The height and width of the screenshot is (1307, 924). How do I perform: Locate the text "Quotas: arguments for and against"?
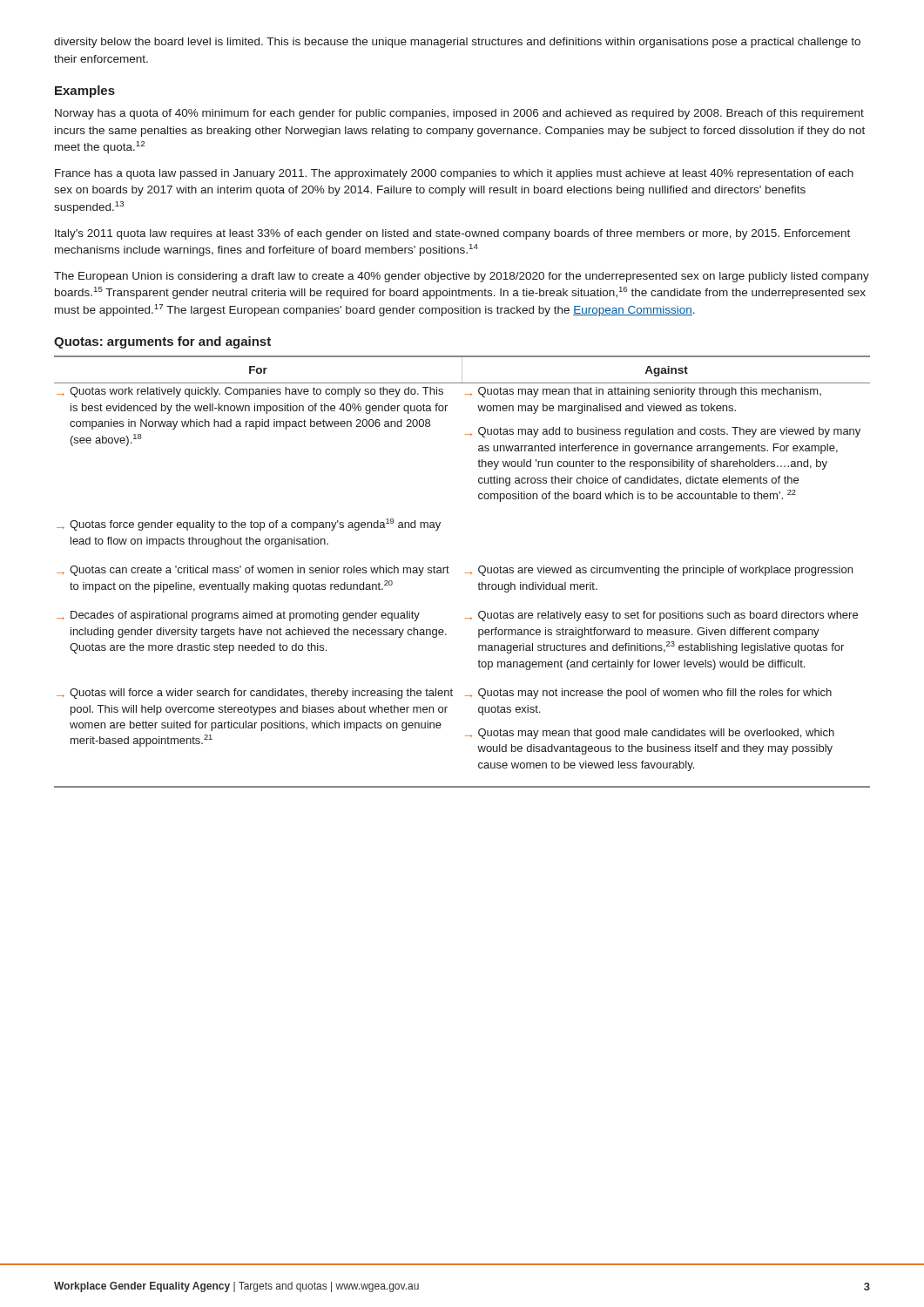click(162, 341)
